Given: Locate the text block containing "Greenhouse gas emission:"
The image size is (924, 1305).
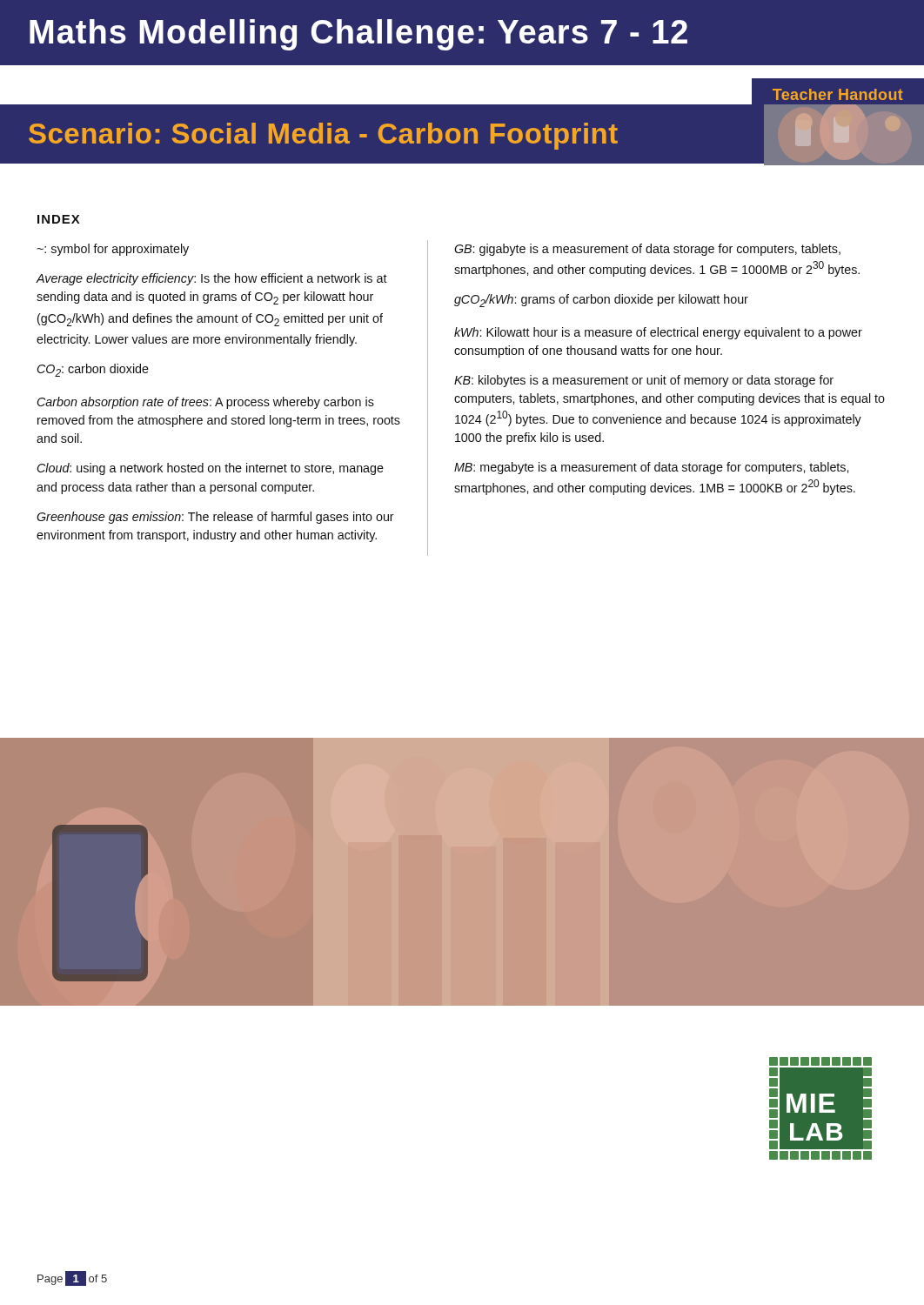Looking at the screenshot, I should pos(215,526).
